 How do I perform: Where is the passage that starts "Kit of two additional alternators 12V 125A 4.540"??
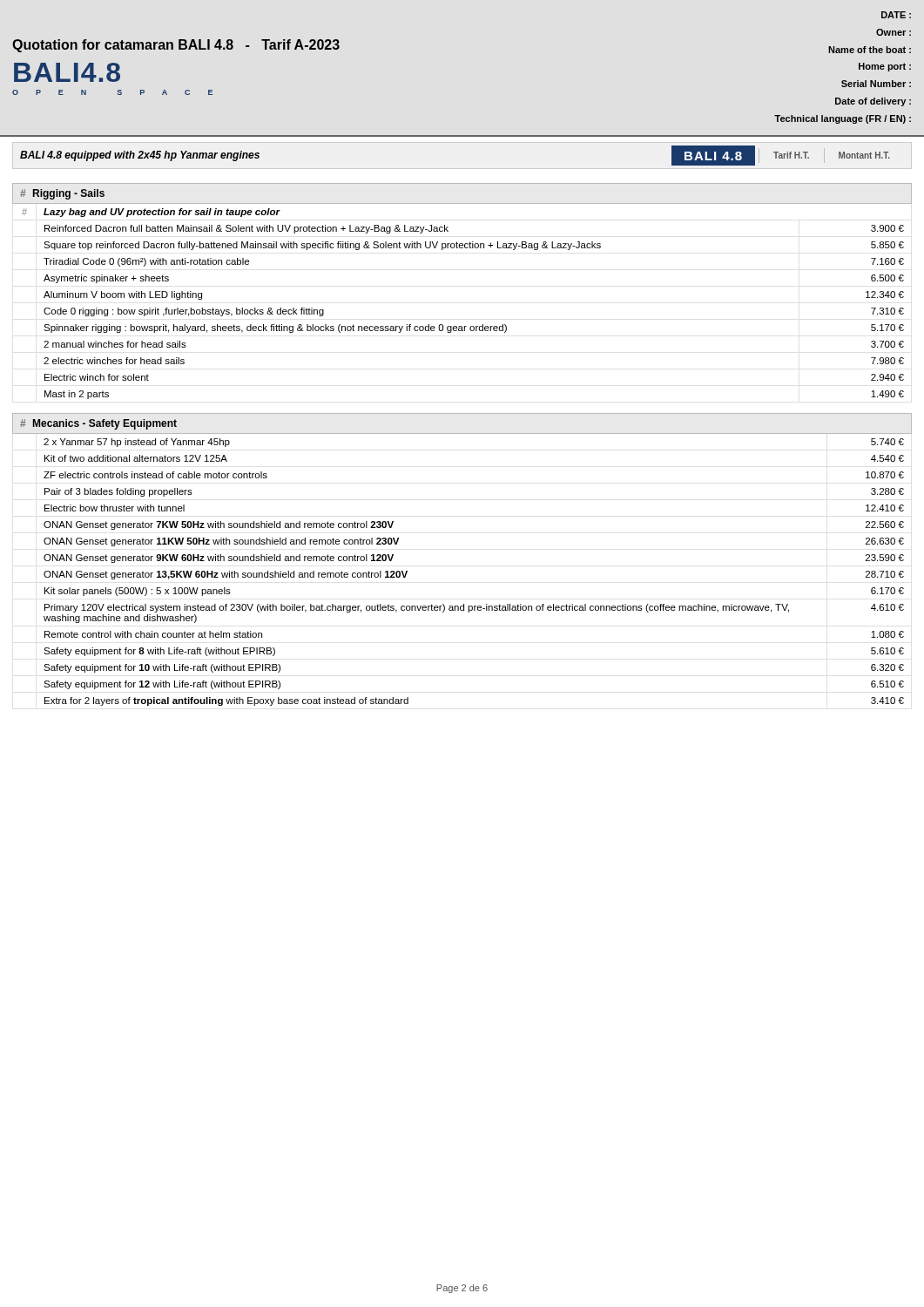(x=137, y=458)
